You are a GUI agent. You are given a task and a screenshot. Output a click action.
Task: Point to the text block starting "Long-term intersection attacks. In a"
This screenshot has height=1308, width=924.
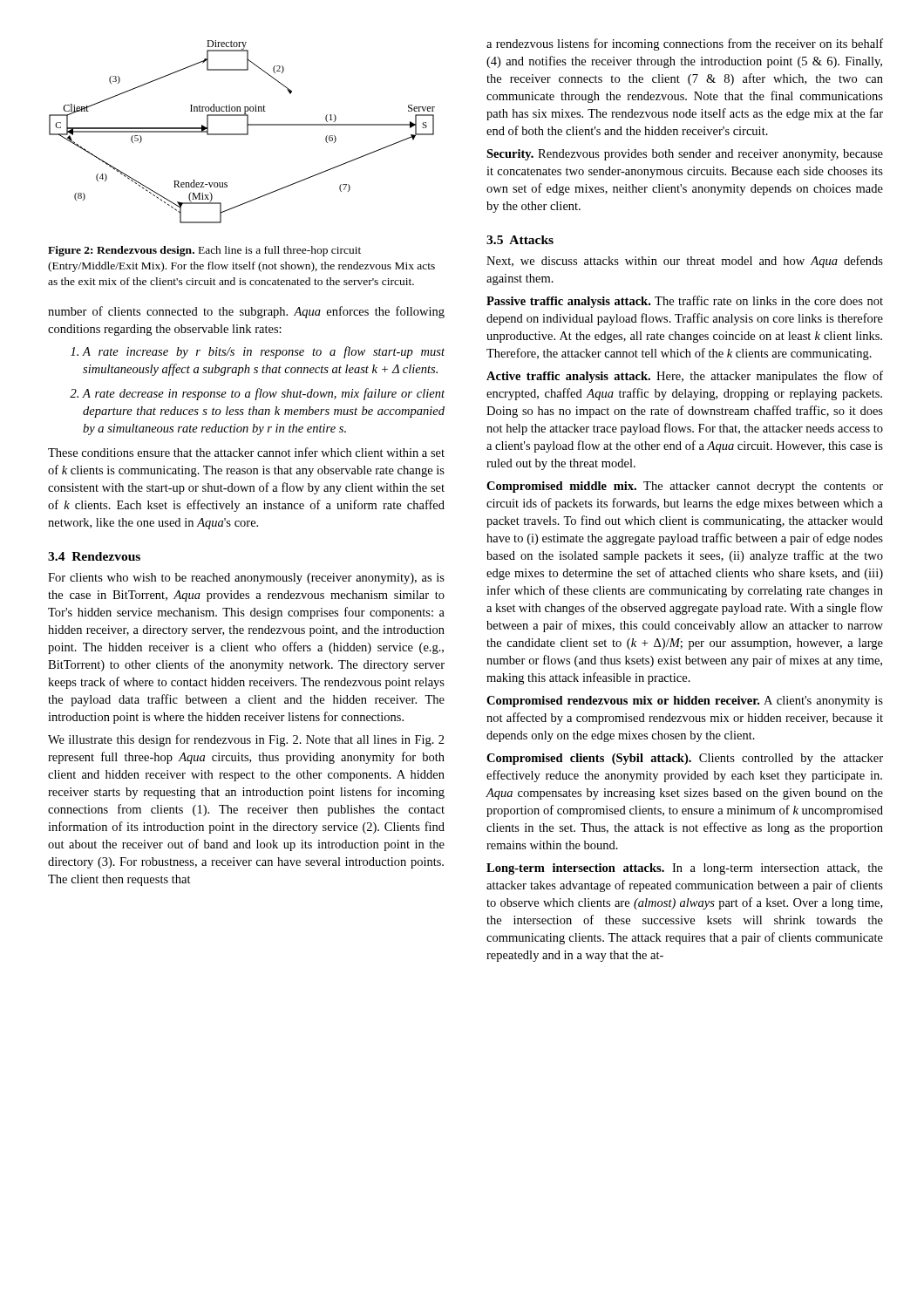pos(685,912)
